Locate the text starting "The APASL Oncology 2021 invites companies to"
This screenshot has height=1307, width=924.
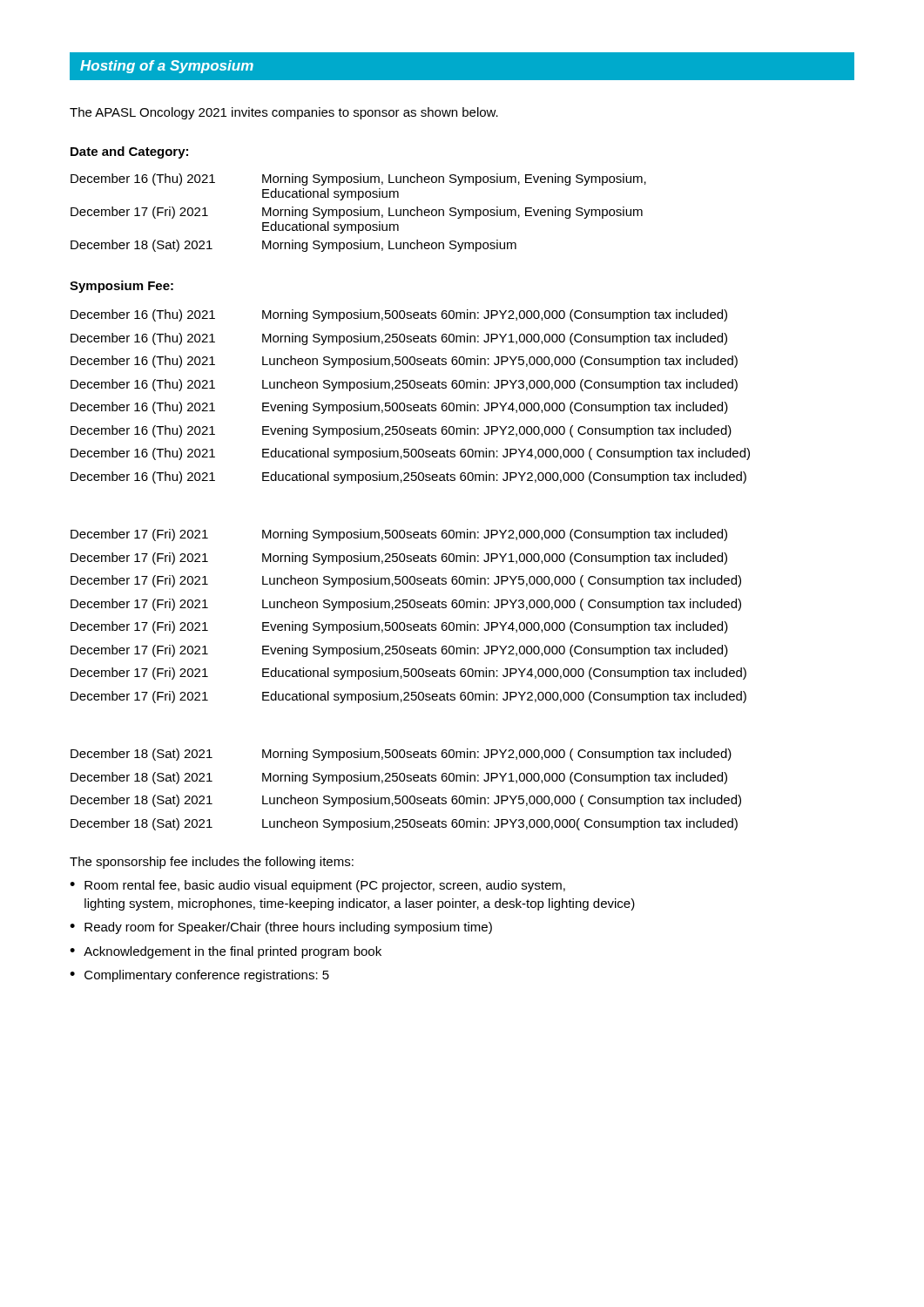coord(284,112)
